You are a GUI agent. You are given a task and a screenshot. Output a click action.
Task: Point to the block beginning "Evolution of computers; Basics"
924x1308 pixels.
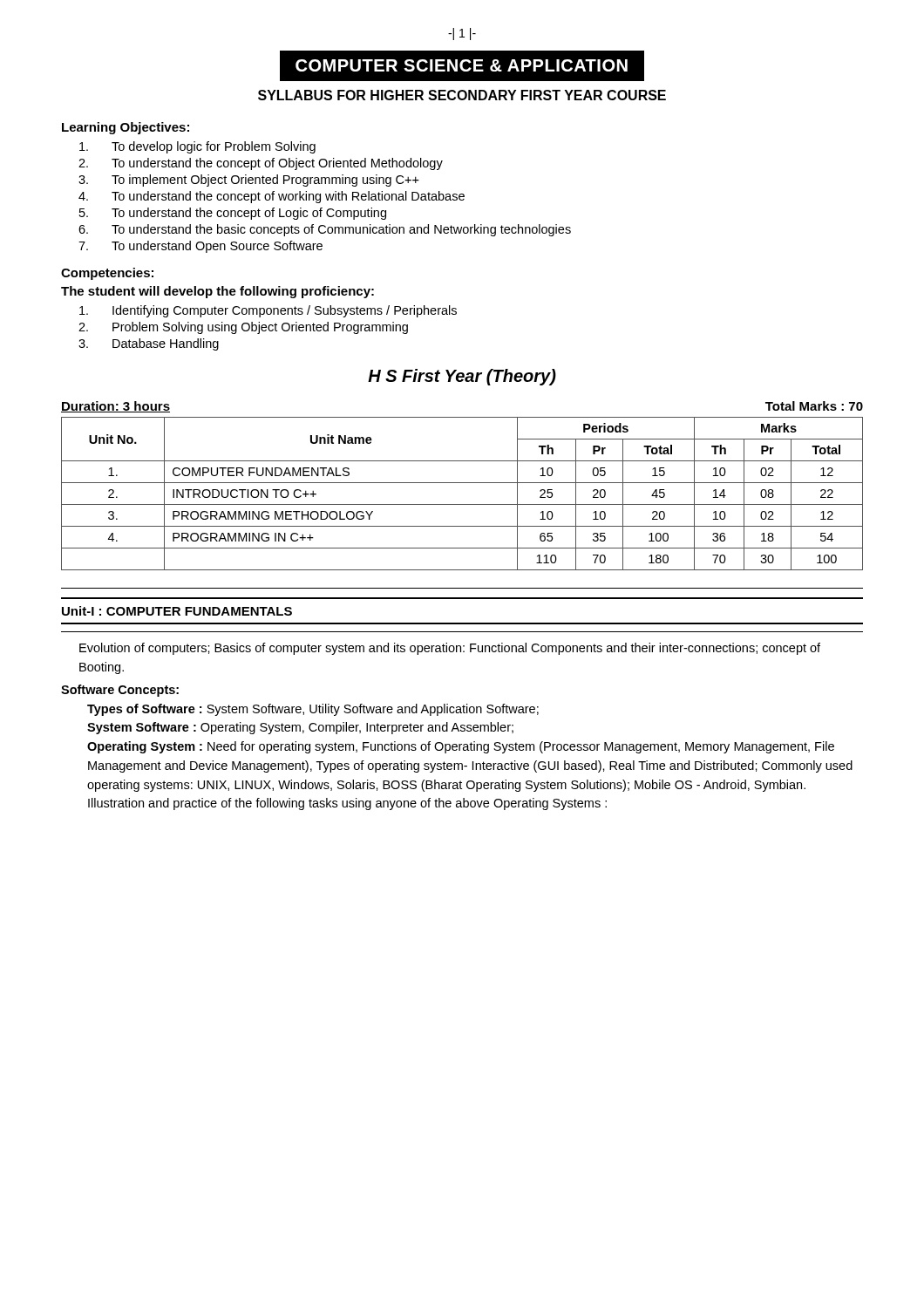pyautogui.click(x=449, y=657)
